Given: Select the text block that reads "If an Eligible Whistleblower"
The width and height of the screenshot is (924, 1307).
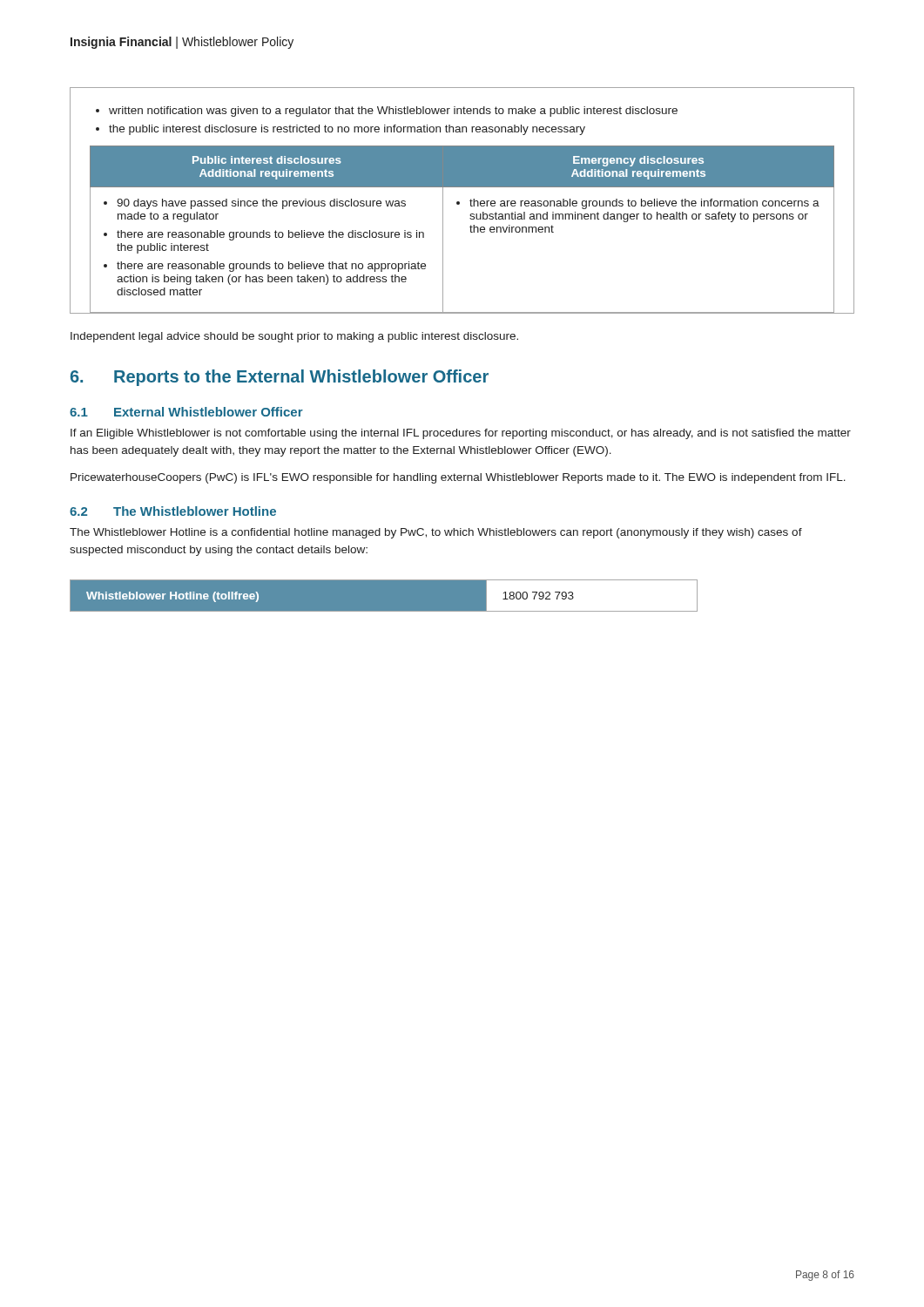Looking at the screenshot, I should [460, 441].
